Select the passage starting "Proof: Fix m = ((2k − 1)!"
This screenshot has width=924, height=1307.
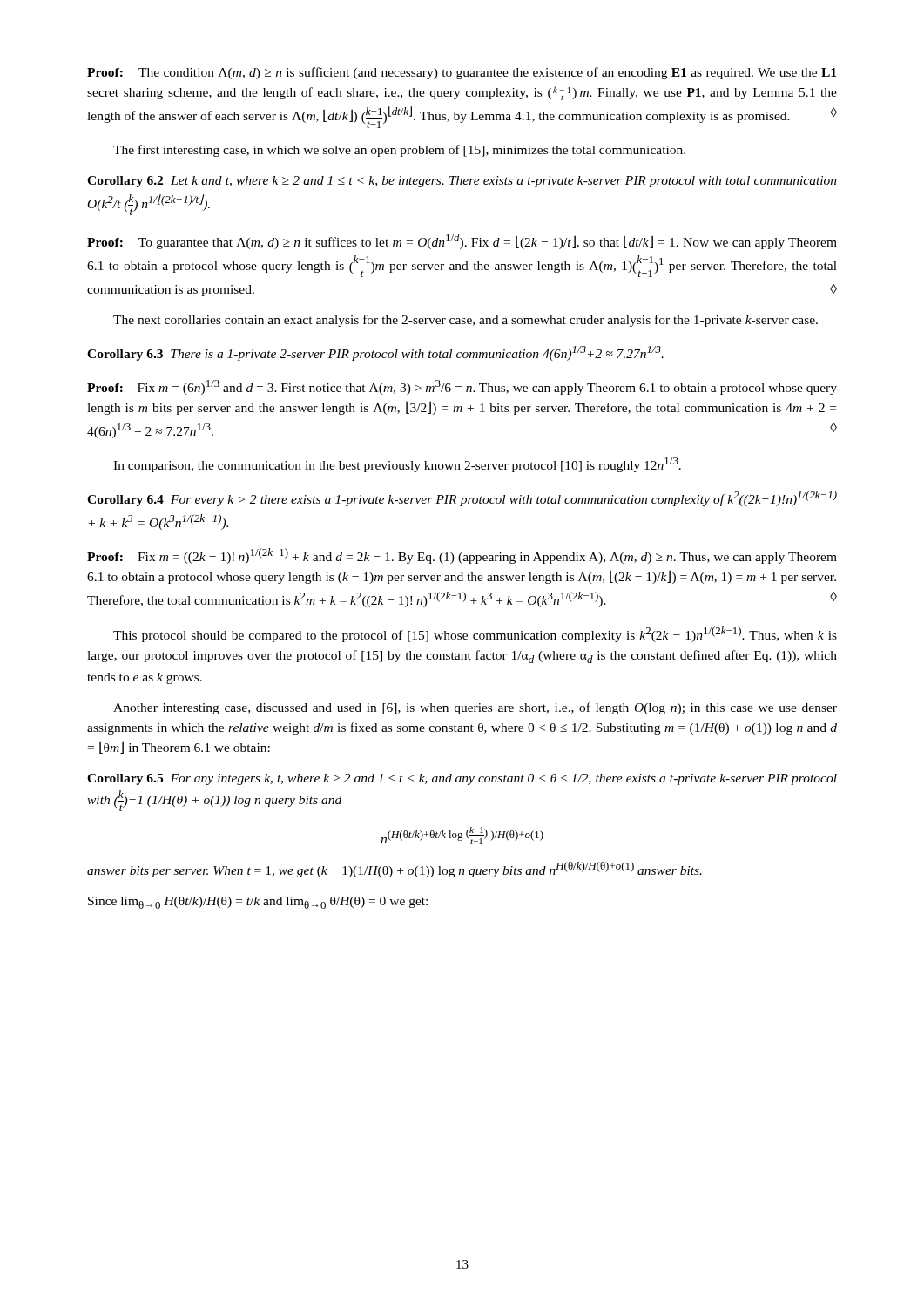coord(462,577)
